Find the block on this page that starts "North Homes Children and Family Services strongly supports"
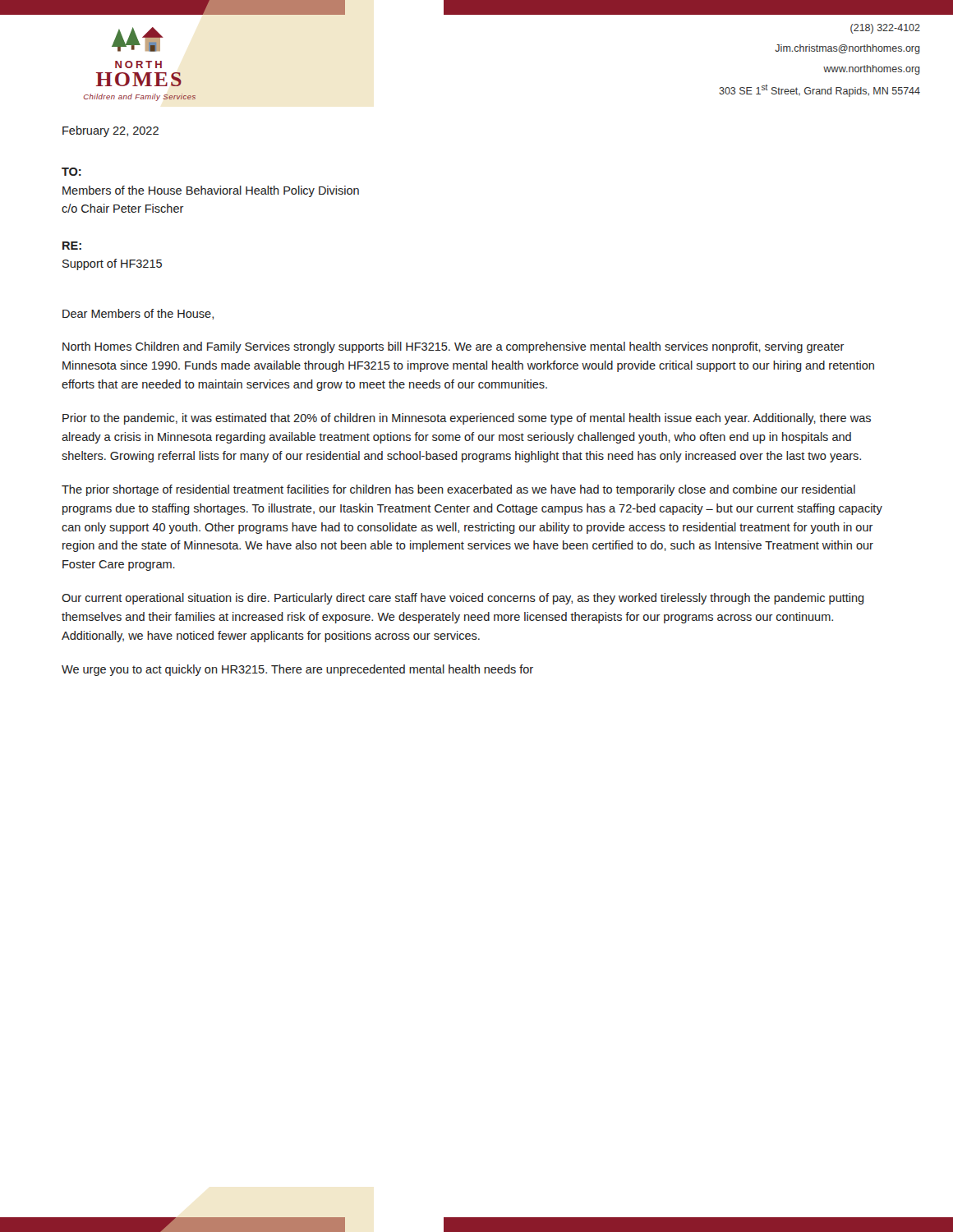This screenshot has width=953, height=1232. point(468,366)
